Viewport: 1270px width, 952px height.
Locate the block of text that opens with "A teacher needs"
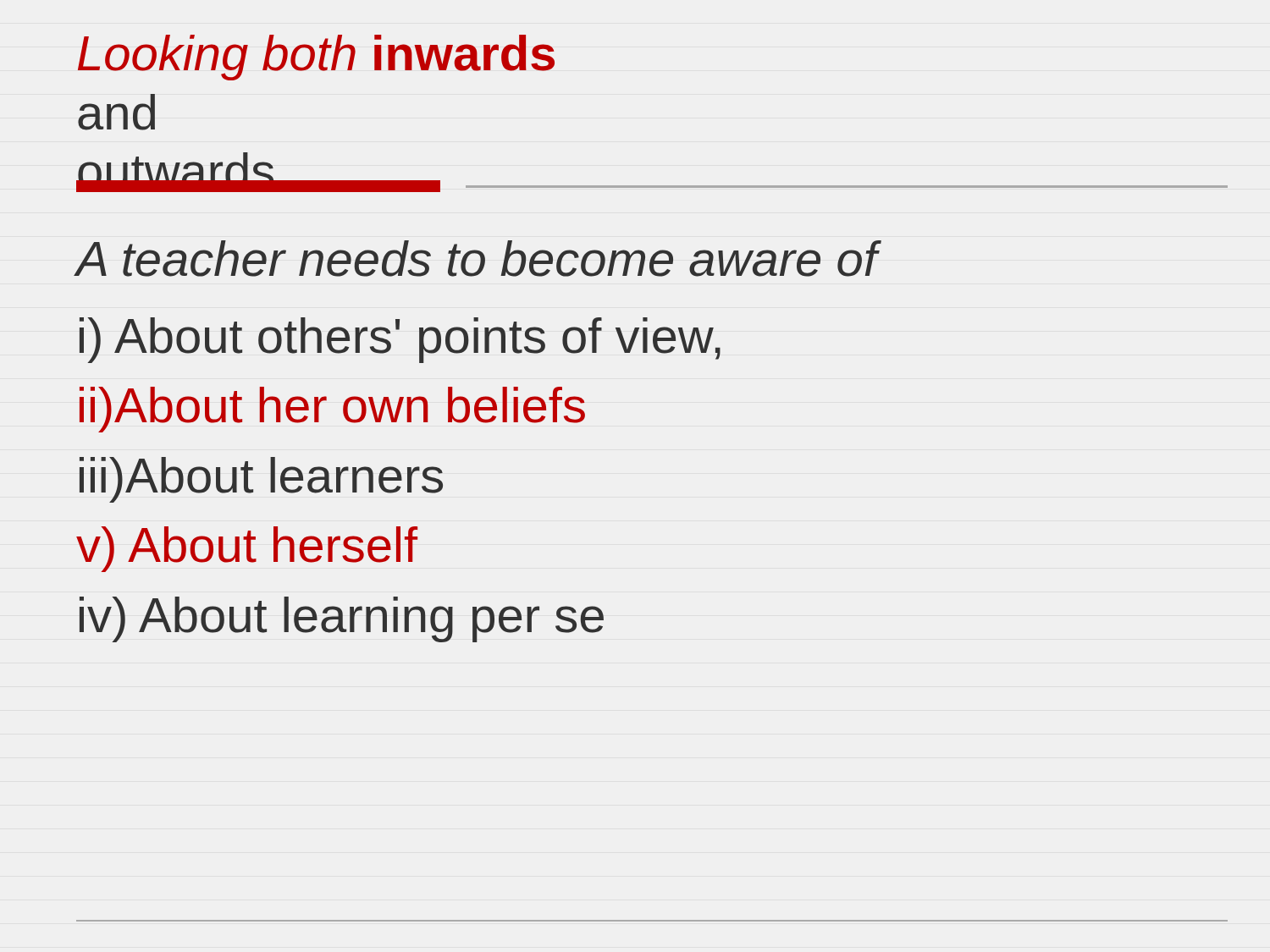[477, 259]
